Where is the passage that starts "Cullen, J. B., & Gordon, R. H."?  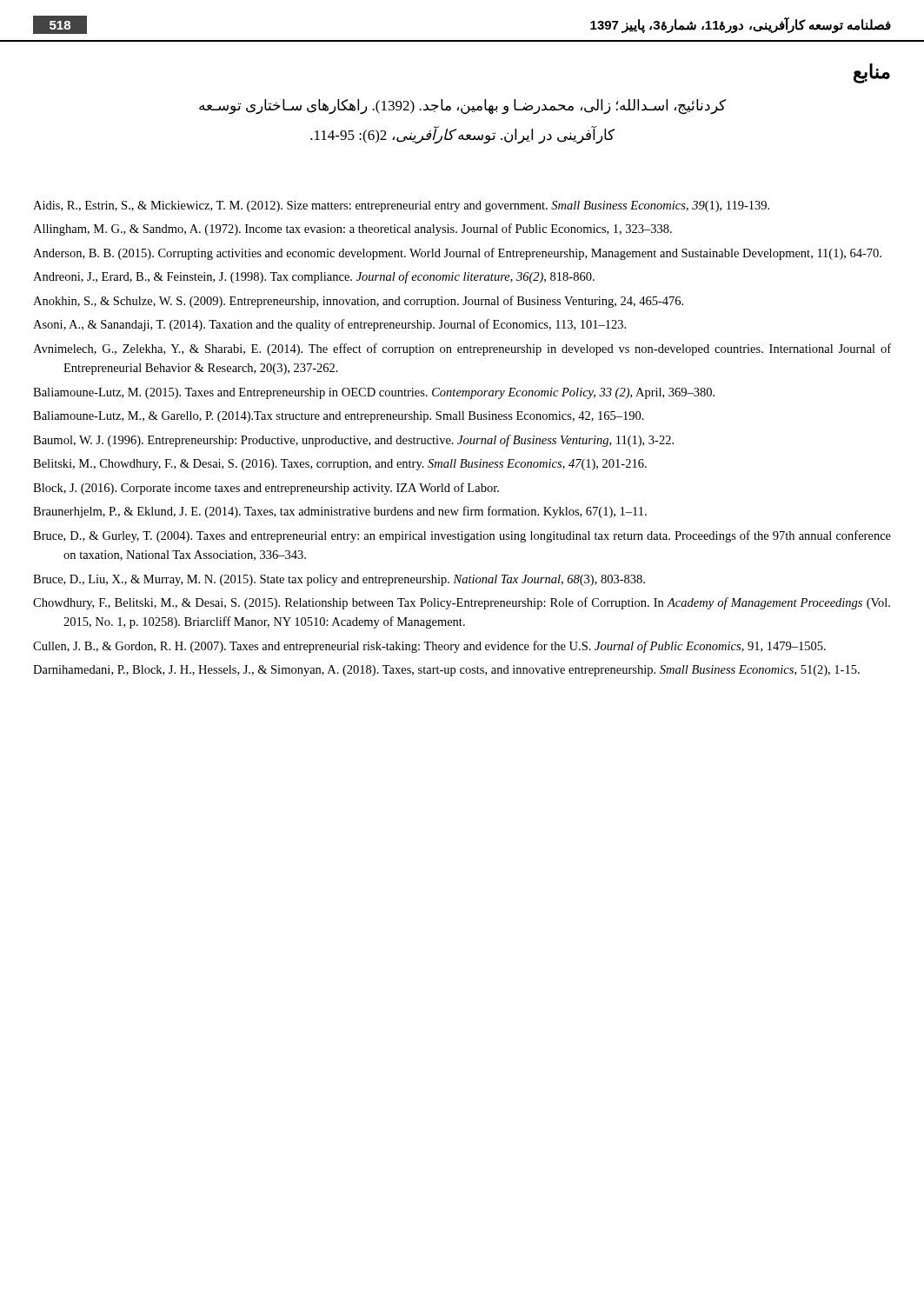coord(430,646)
